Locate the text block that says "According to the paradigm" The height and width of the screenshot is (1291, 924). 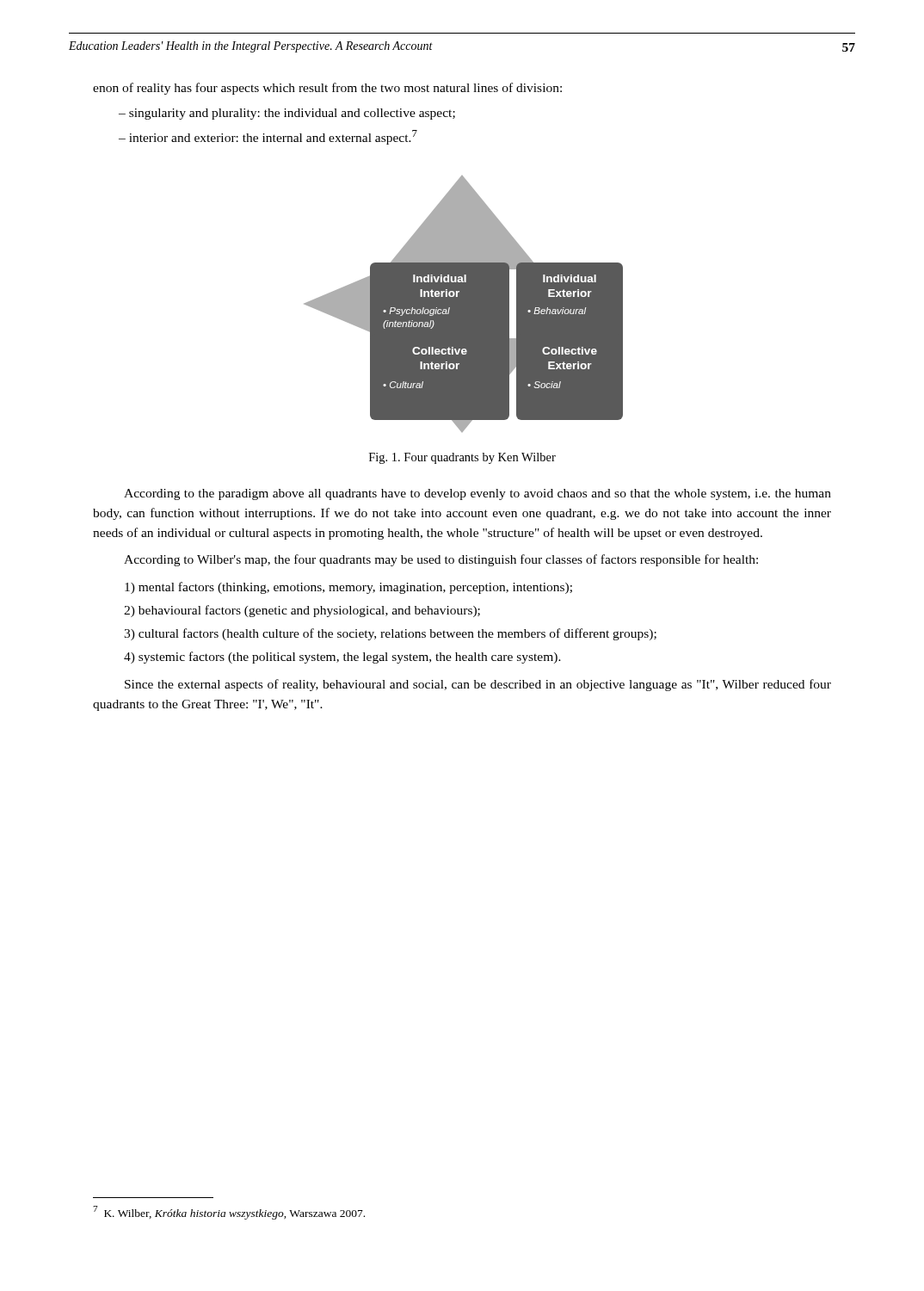[462, 512]
